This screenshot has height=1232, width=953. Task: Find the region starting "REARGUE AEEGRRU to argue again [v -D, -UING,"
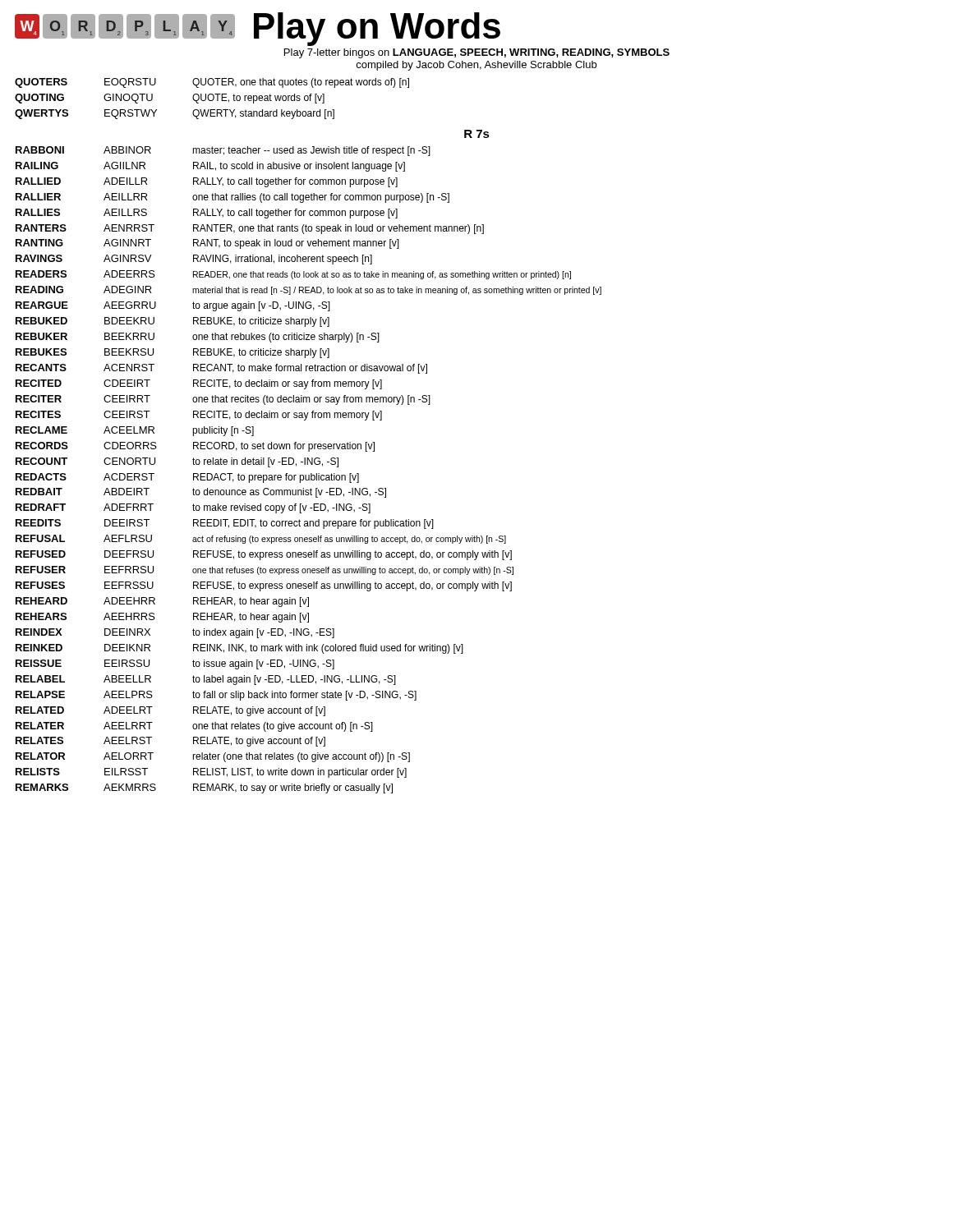[46, 306]
